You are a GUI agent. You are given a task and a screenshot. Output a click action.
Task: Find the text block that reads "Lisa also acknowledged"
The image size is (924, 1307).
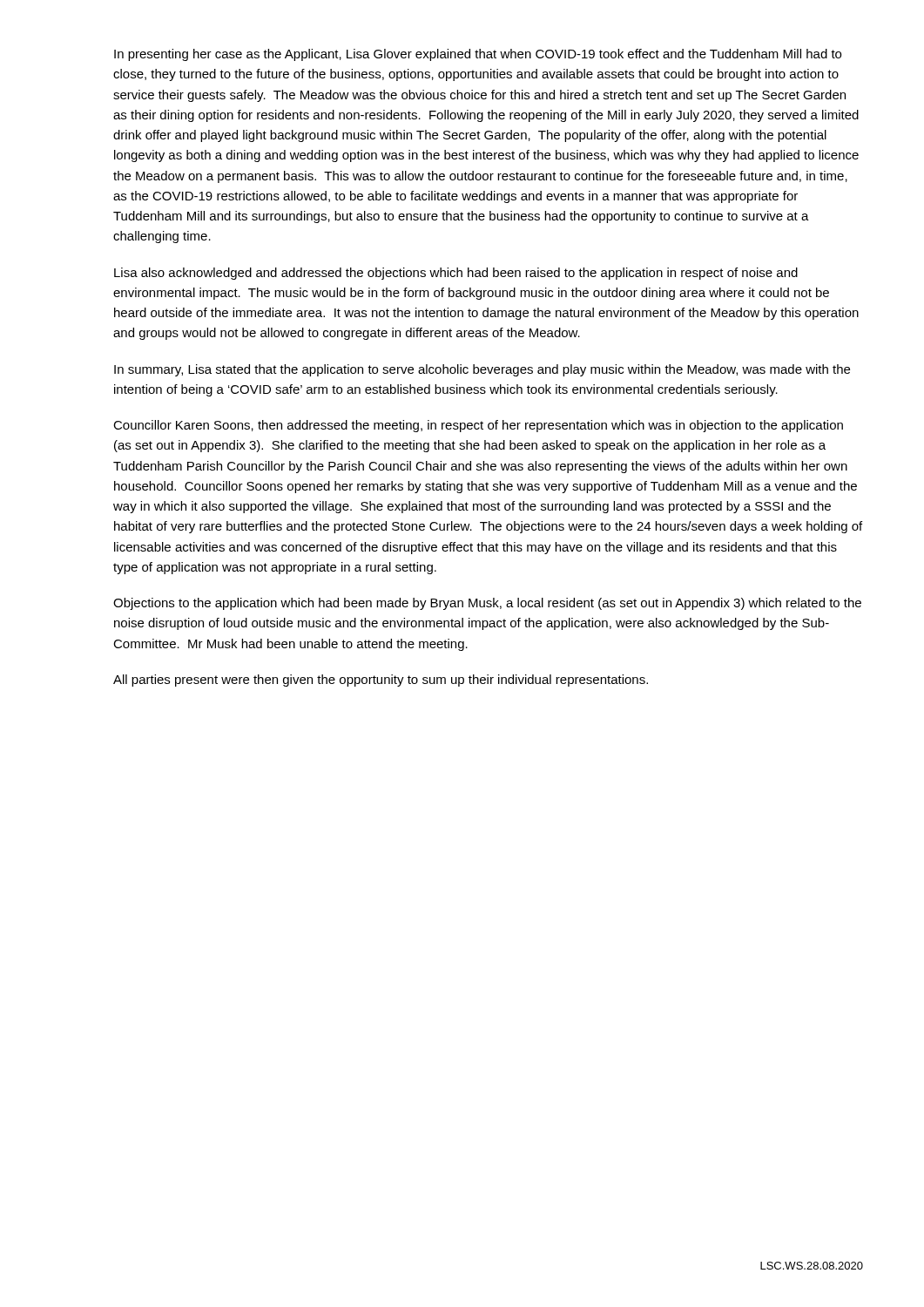[x=486, y=302]
